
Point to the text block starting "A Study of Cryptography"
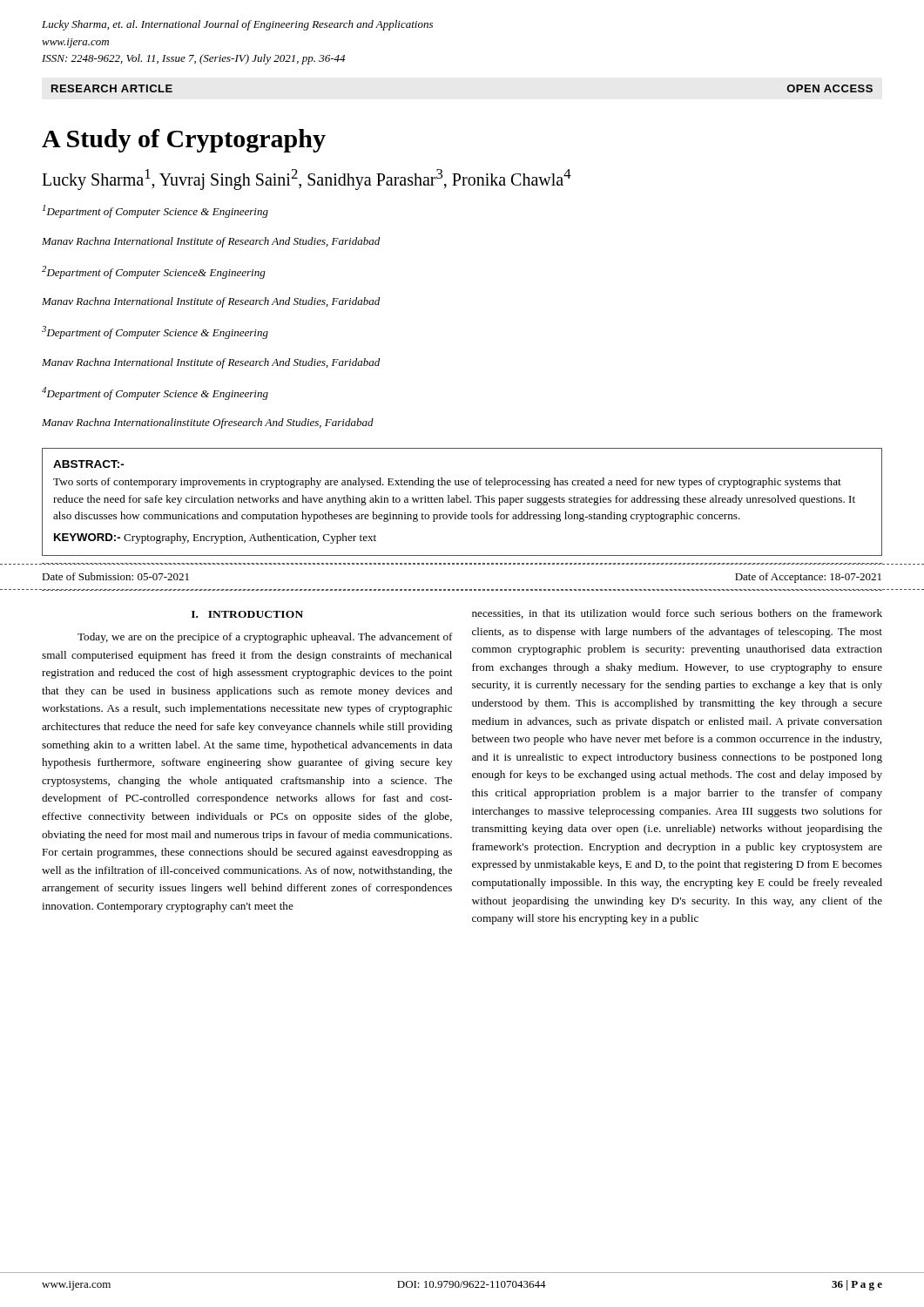[x=184, y=141]
